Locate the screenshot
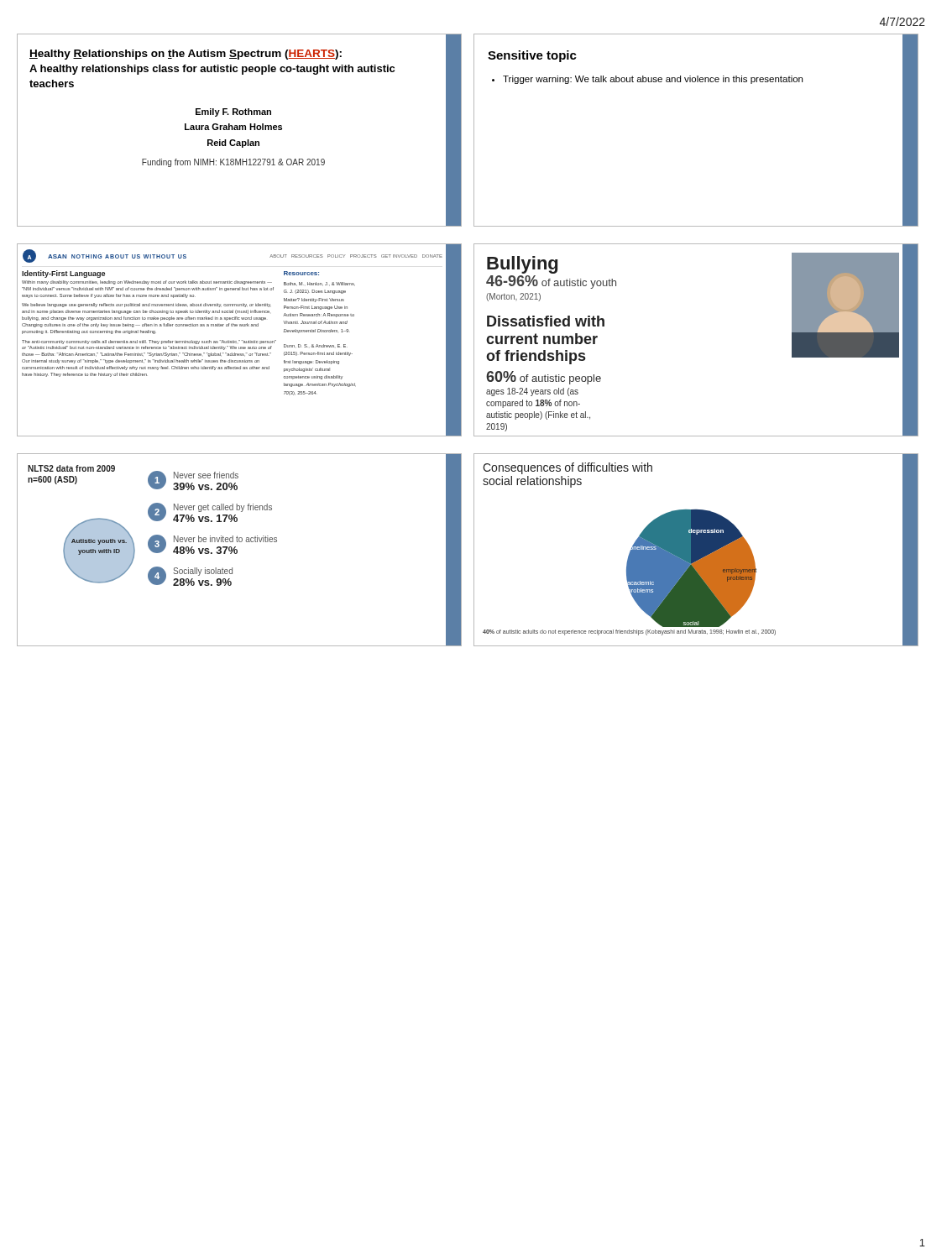 pos(239,340)
